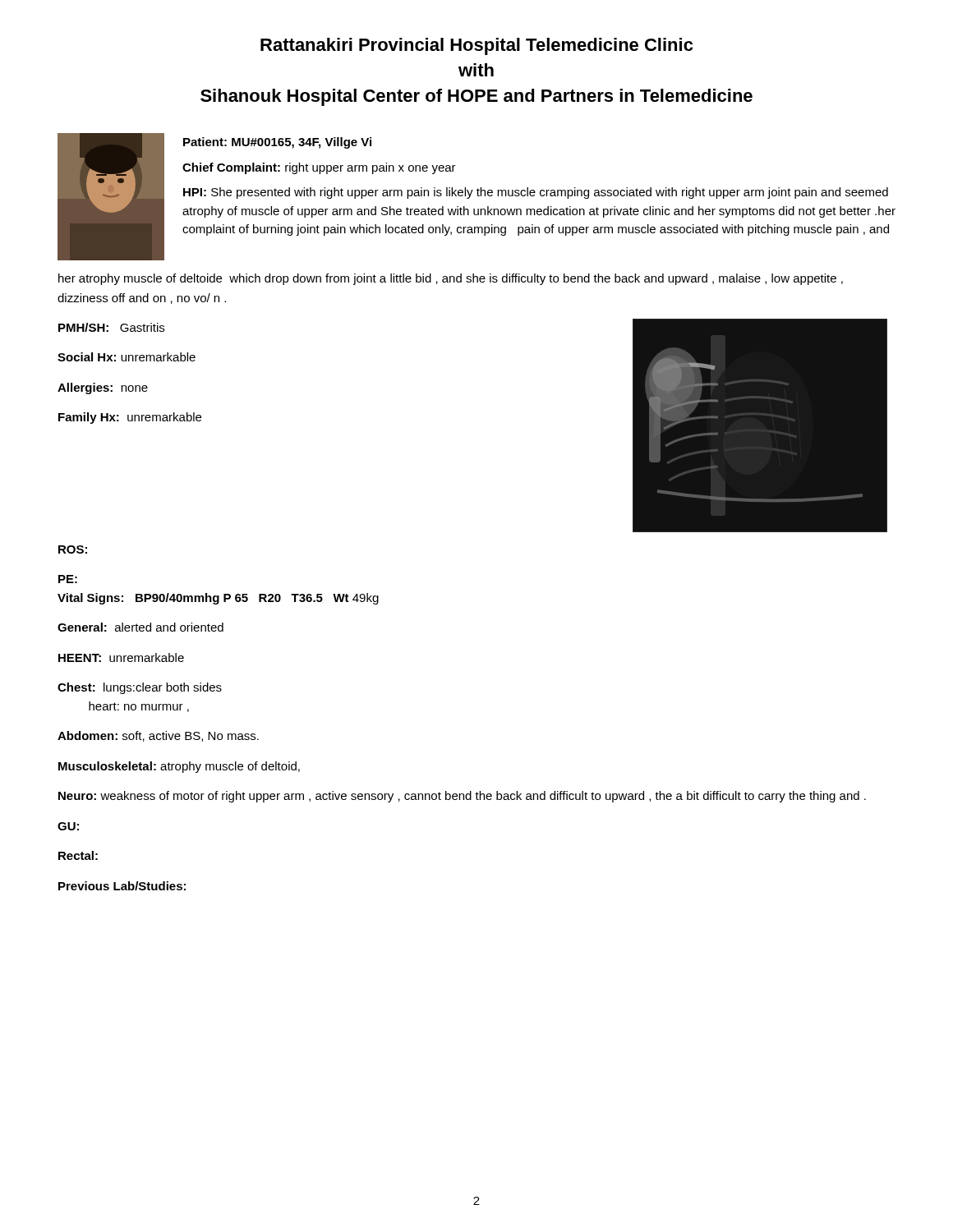Point to the element starting "Rattanakiri Provincial Hospital Telemedicine"

(476, 71)
